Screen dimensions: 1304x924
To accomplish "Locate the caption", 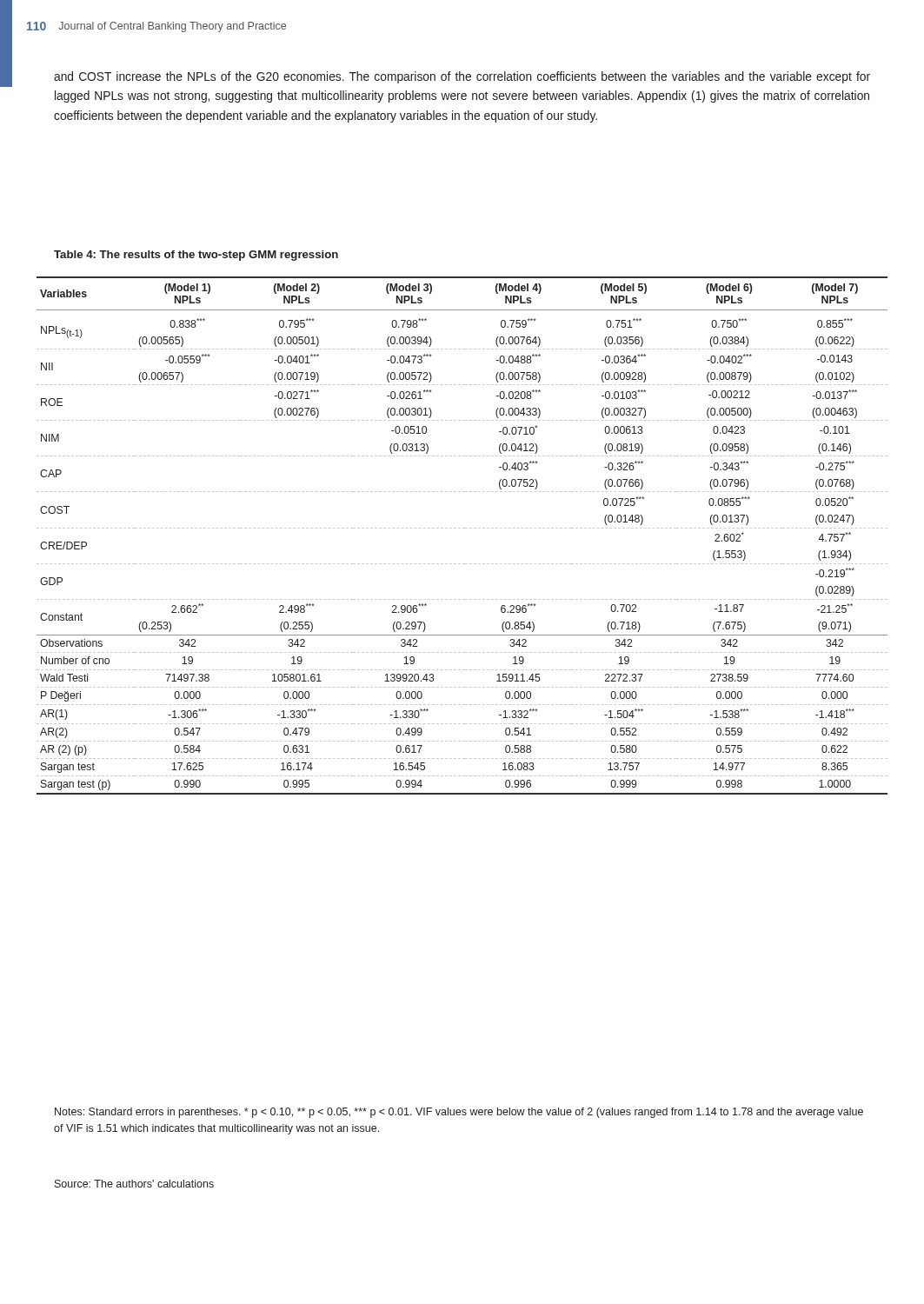I will point(196,254).
